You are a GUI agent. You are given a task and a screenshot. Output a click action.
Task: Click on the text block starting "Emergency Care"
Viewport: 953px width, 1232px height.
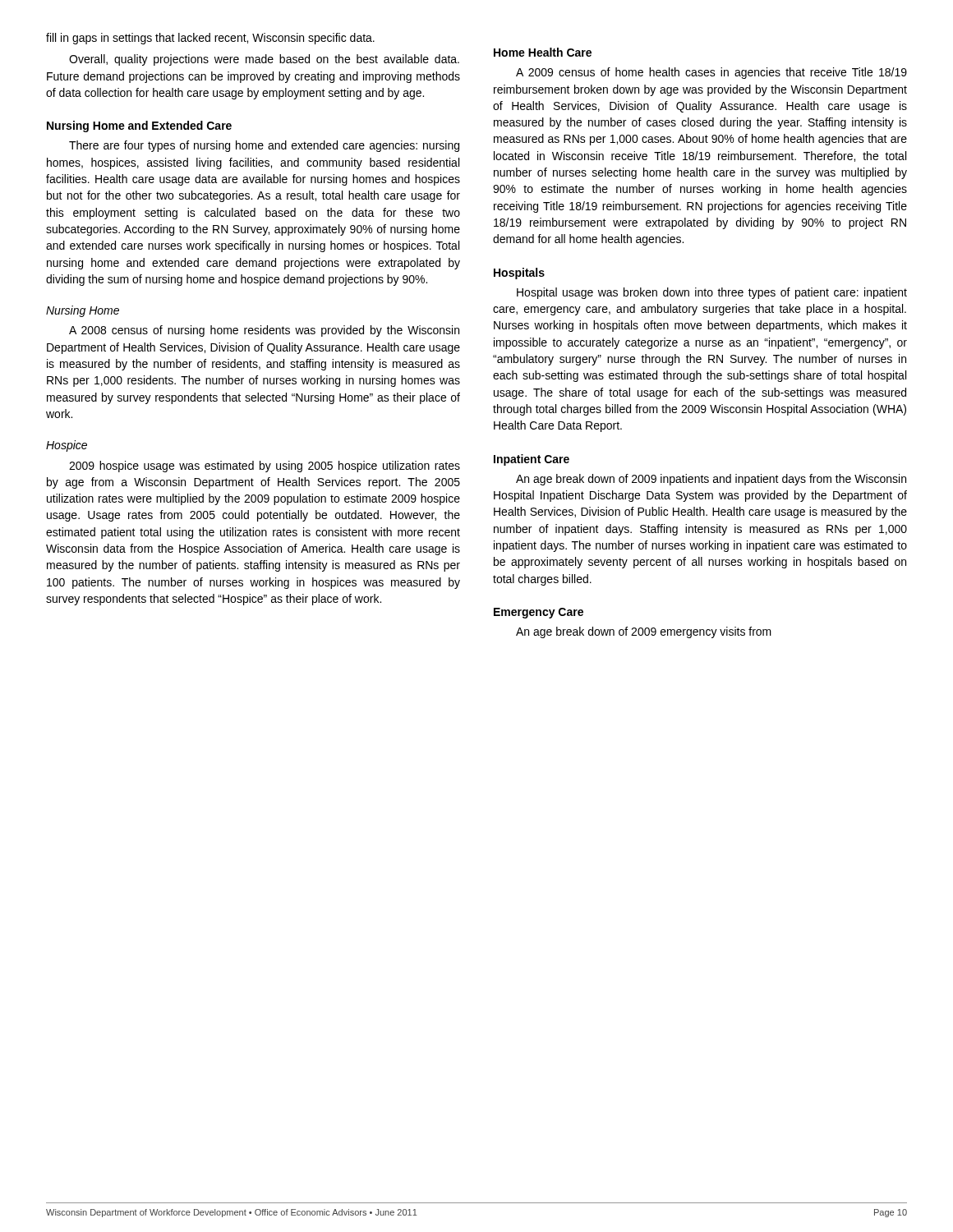pos(539,613)
